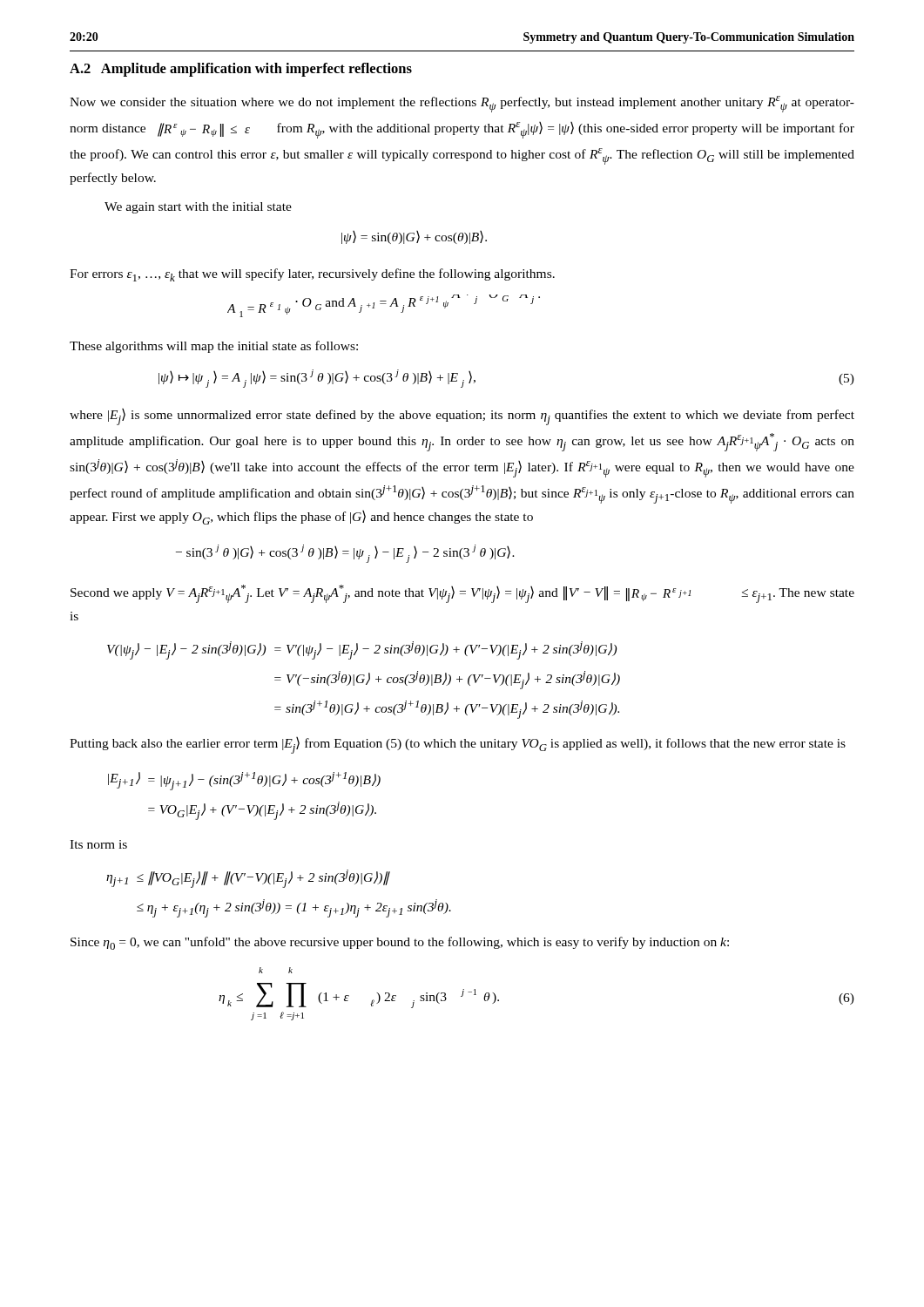924x1307 pixels.
Task: Find the section header on this page that starts "A.2 Amplitude amplification with imperfect"
Action: point(241,70)
